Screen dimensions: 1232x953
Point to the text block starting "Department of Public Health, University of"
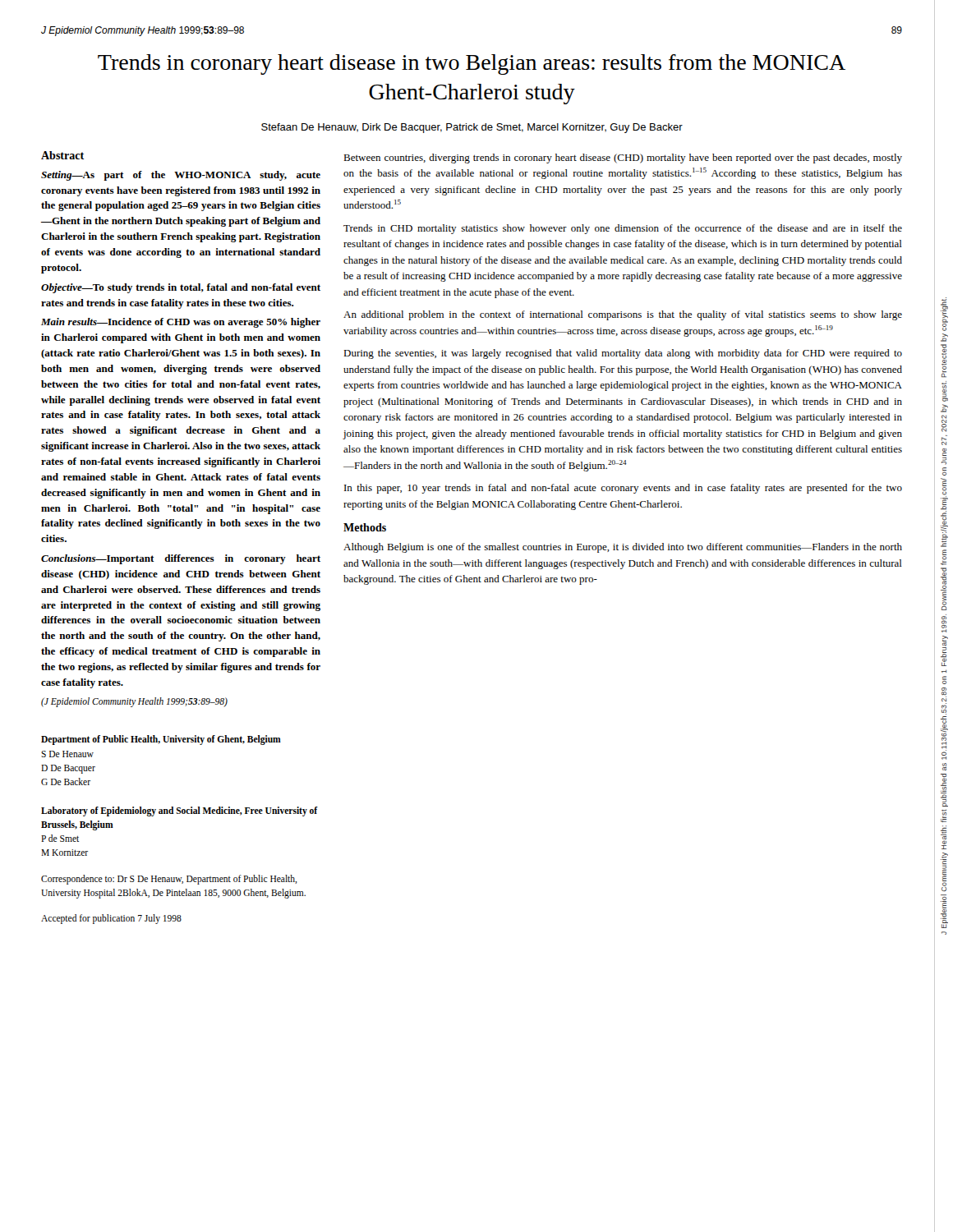[181, 797]
